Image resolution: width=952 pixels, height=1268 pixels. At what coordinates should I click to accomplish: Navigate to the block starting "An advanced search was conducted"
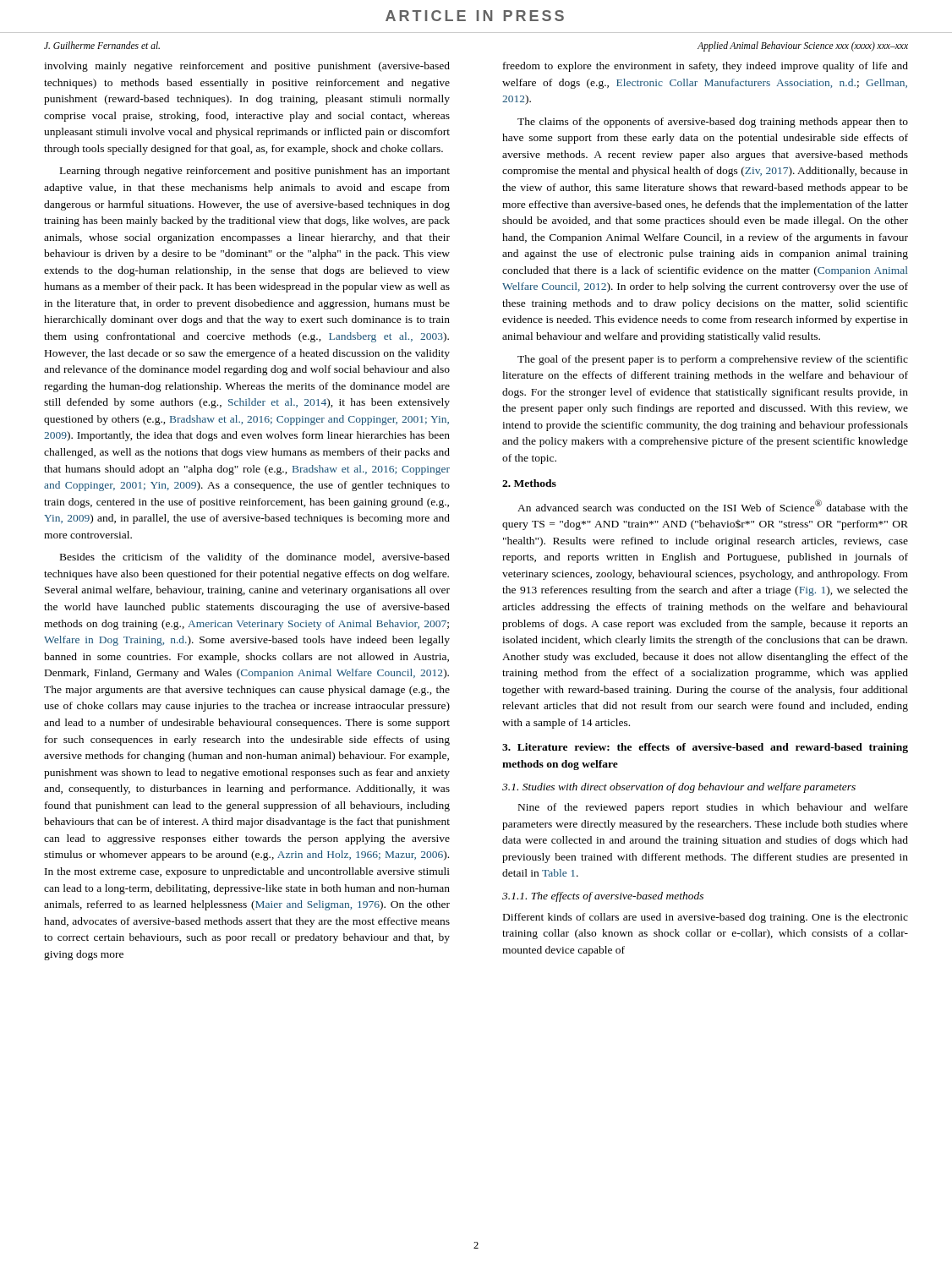click(705, 614)
